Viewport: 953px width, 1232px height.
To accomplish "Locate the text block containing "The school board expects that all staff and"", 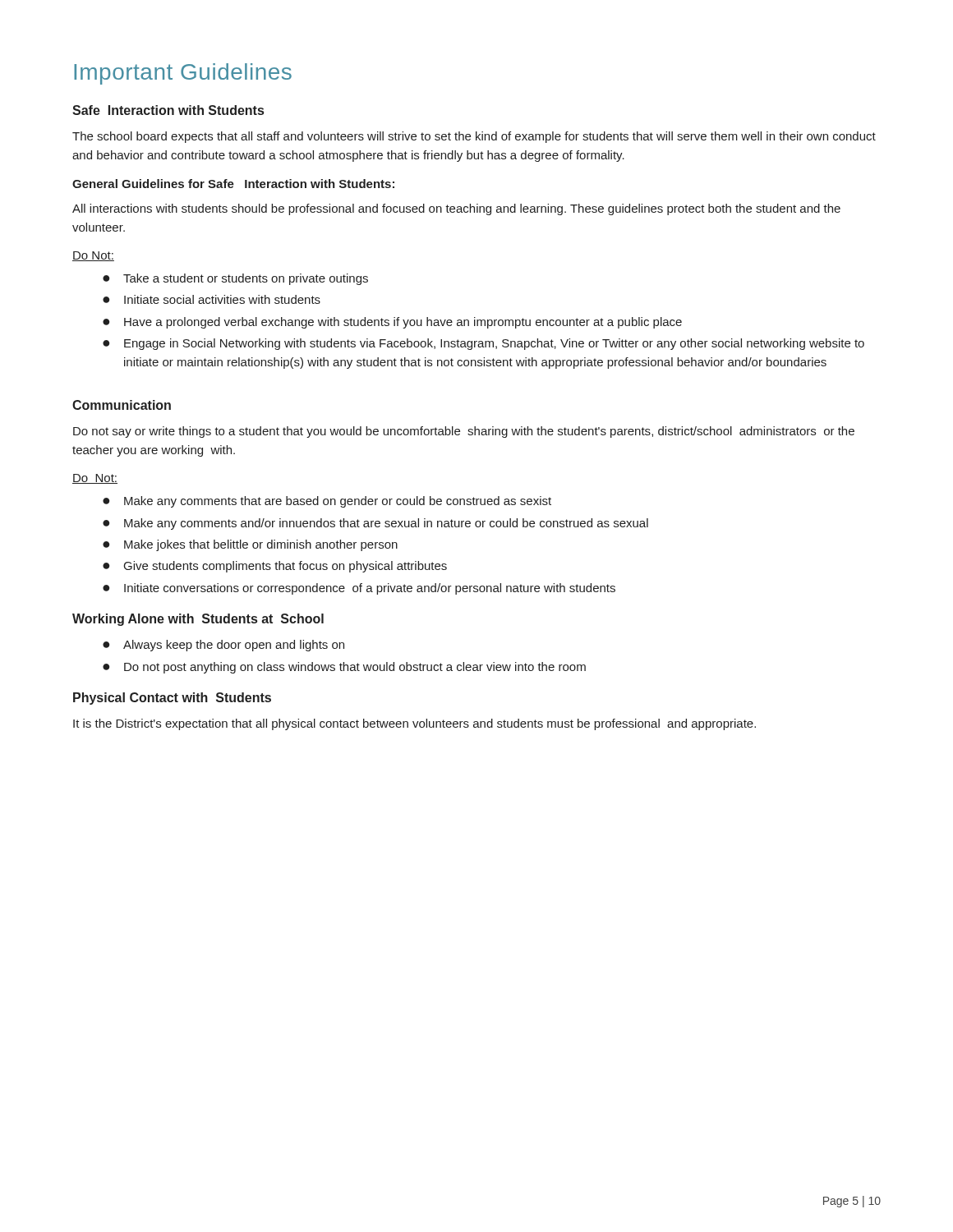I will click(x=474, y=145).
